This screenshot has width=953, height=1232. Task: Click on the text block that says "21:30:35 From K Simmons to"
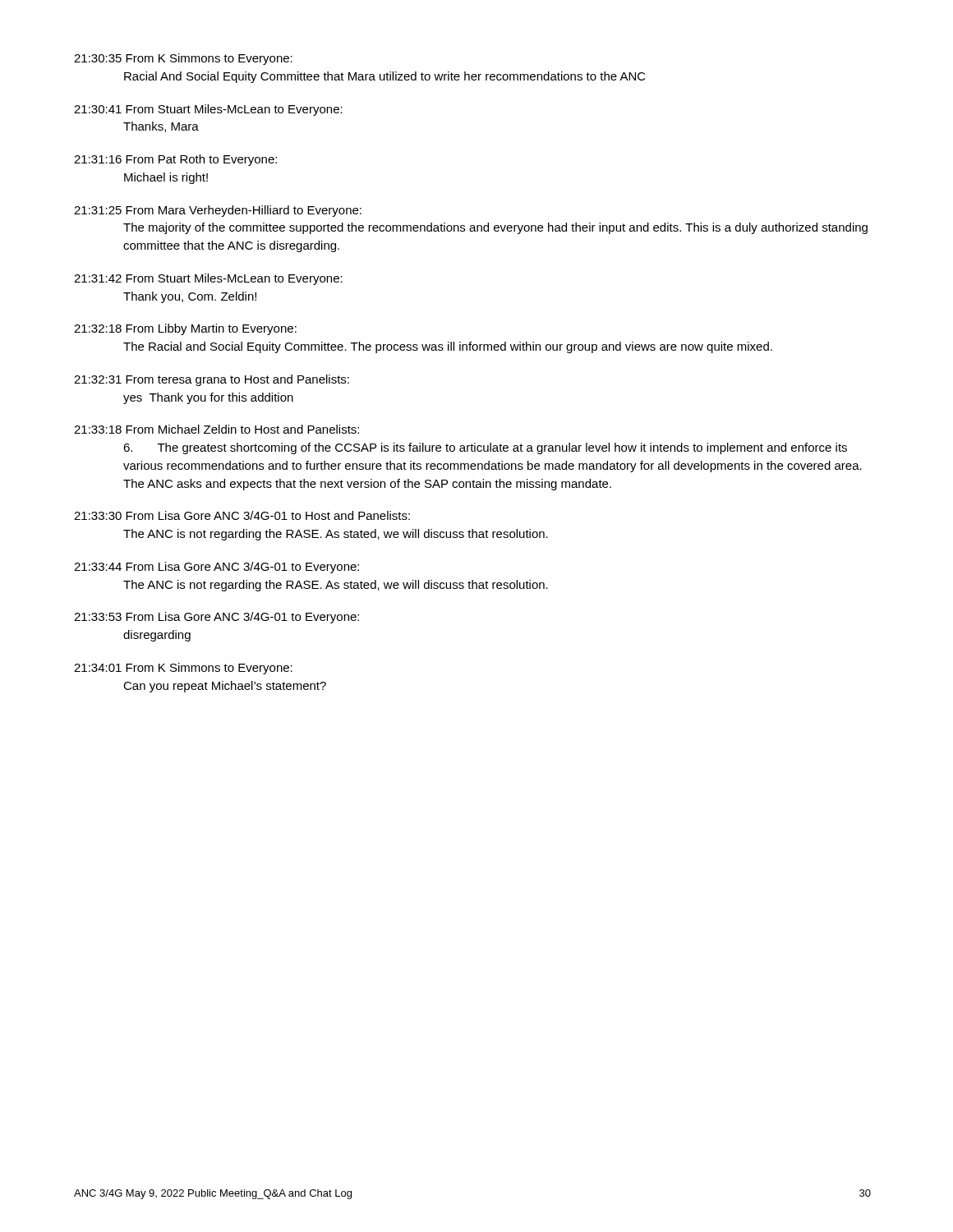pyautogui.click(x=472, y=67)
